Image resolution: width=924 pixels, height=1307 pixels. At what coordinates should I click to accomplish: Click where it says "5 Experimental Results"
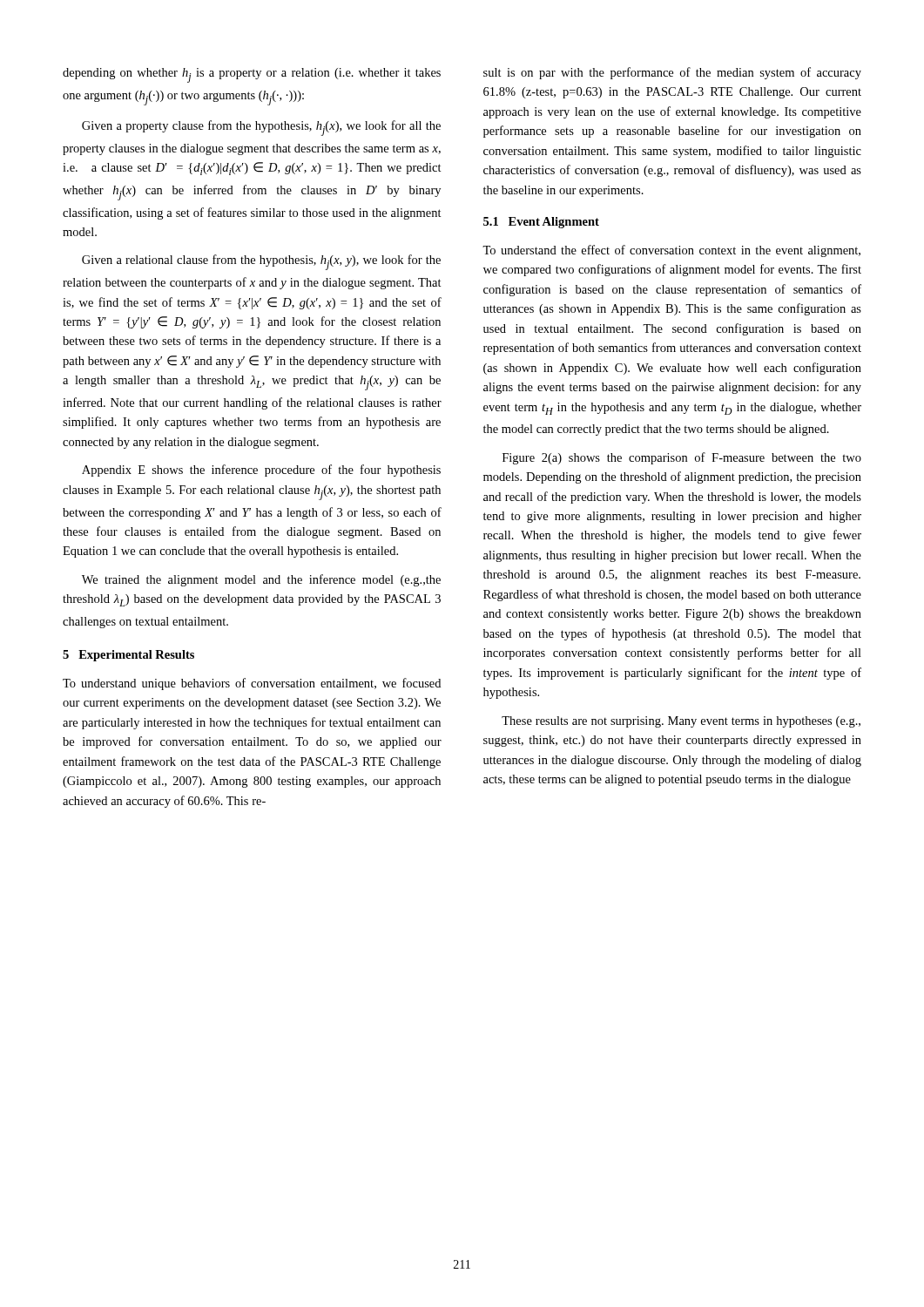tap(128, 656)
